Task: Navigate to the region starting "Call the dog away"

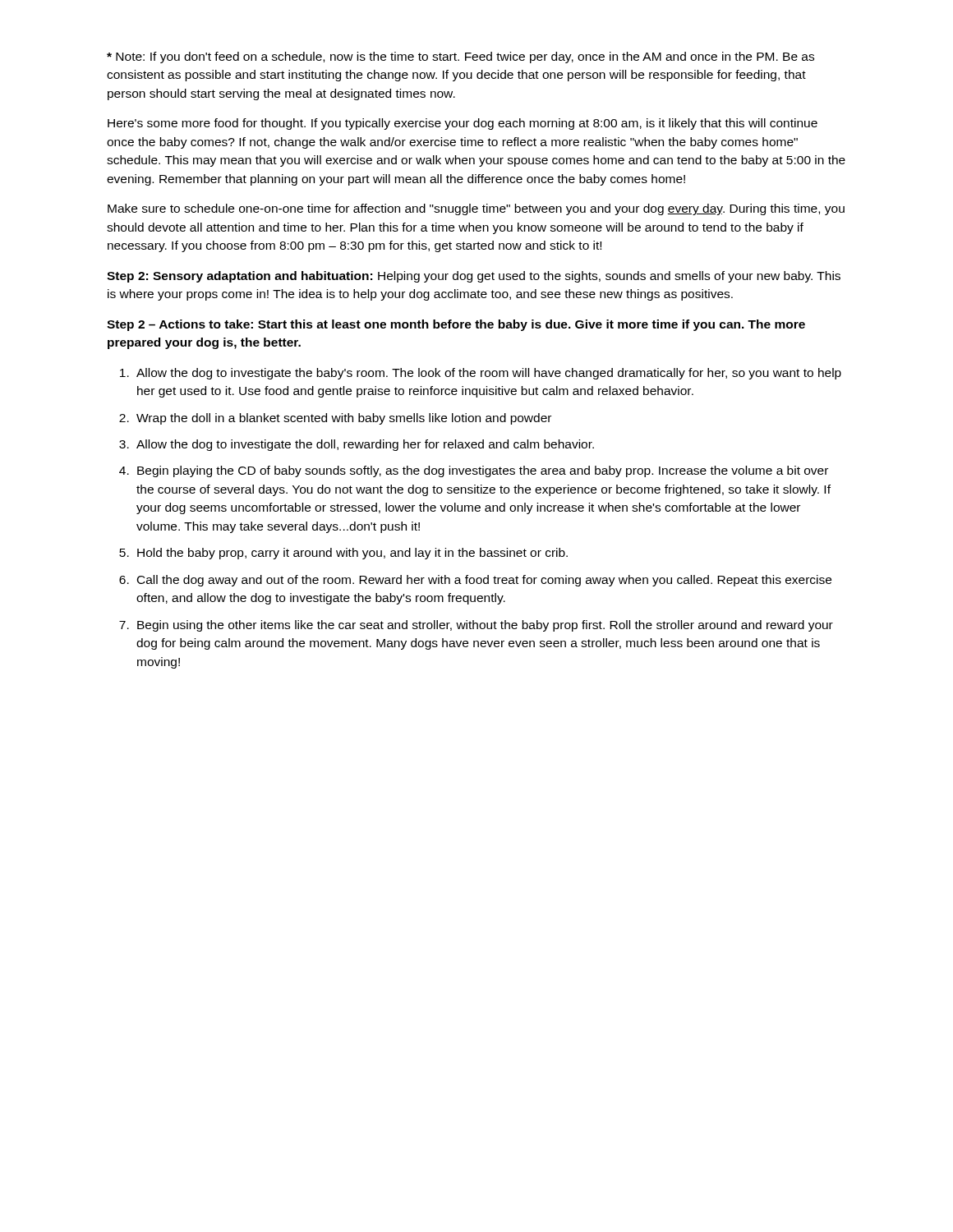Action: [x=490, y=589]
